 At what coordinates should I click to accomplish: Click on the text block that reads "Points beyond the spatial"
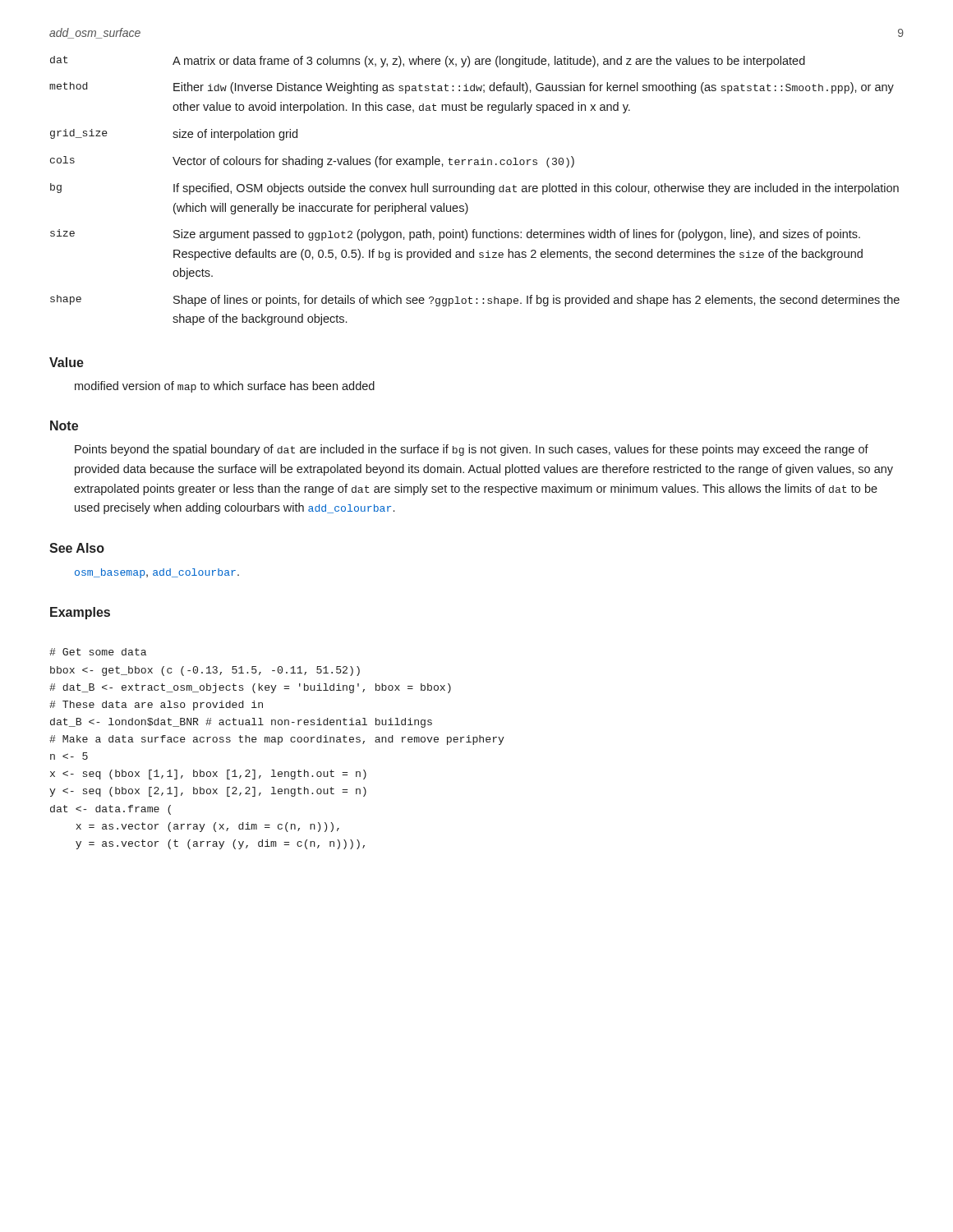click(484, 479)
